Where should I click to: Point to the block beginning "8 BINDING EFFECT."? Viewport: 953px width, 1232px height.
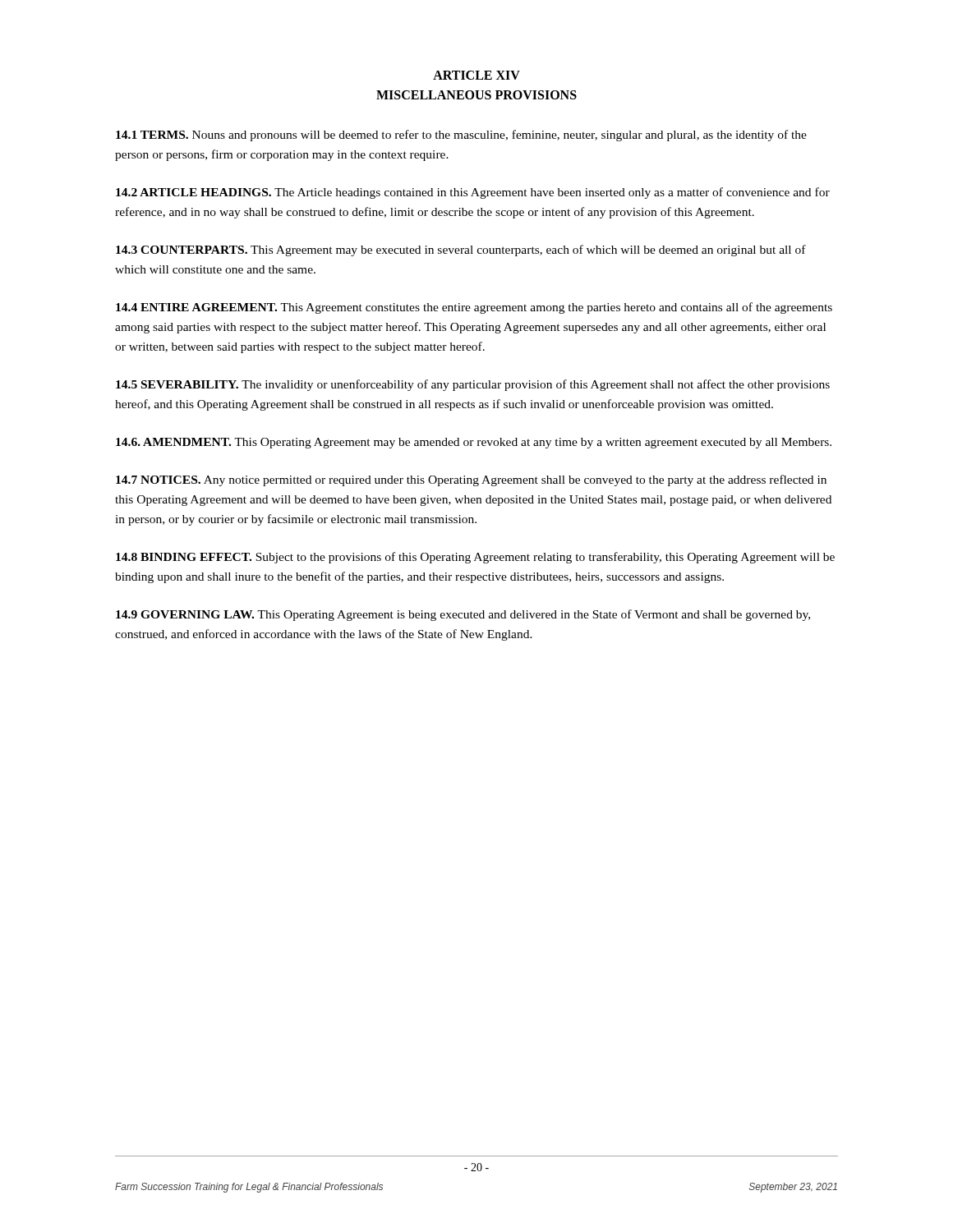(475, 567)
